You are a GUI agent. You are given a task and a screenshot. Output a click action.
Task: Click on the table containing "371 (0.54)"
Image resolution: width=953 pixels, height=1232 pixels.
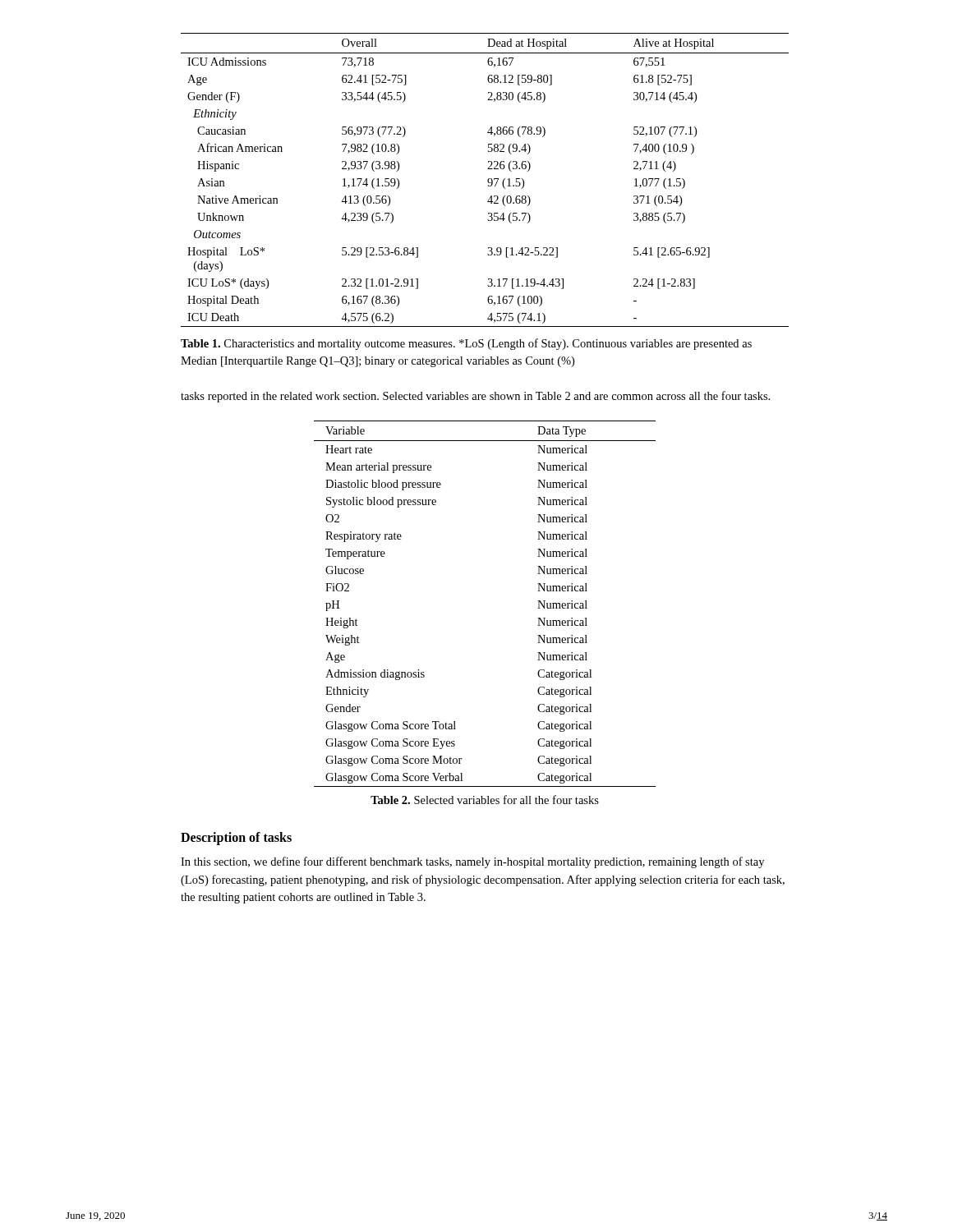pyautogui.click(x=485, y=180)
